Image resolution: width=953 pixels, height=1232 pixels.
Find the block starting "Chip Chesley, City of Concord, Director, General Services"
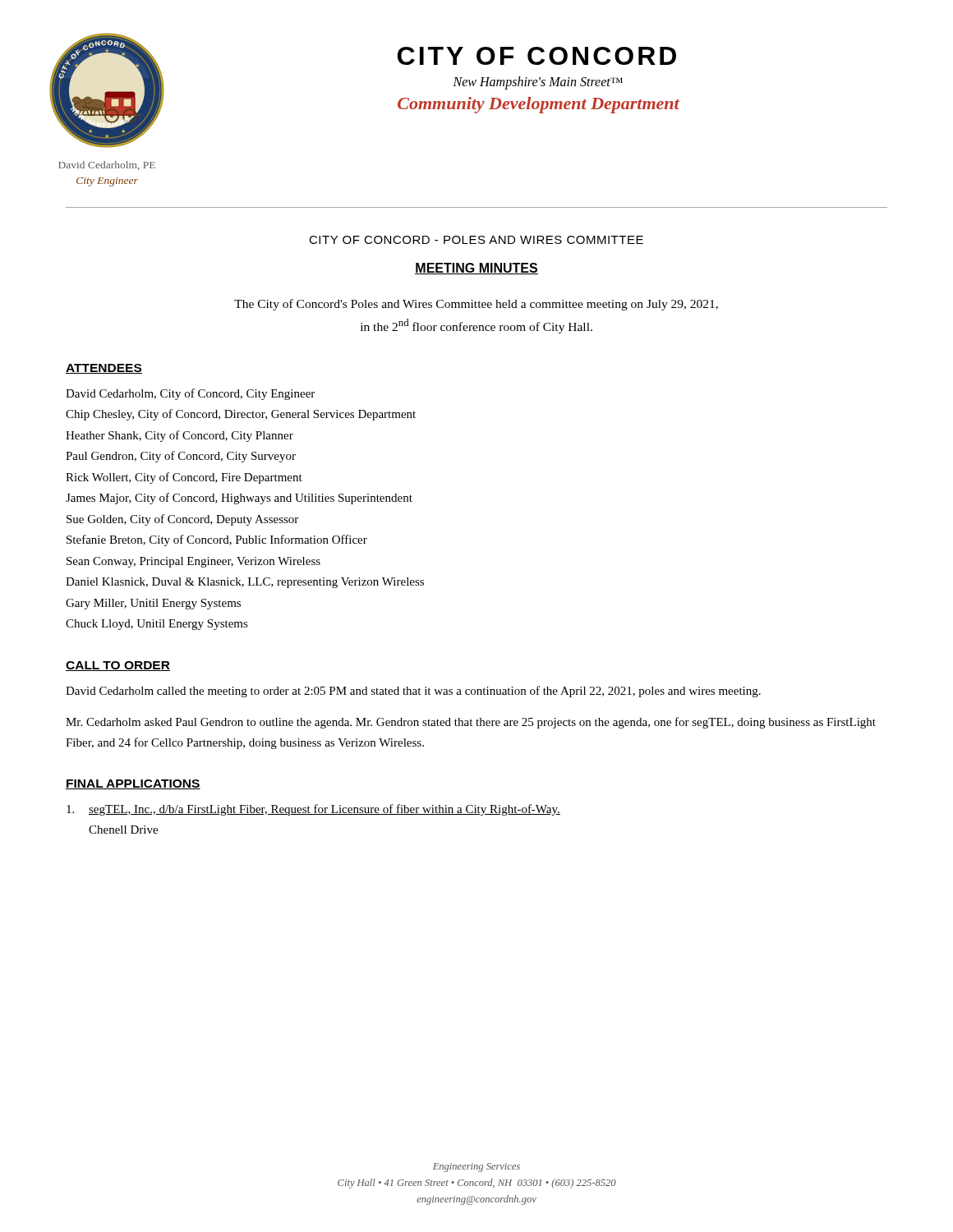click(x=241, y=414)
